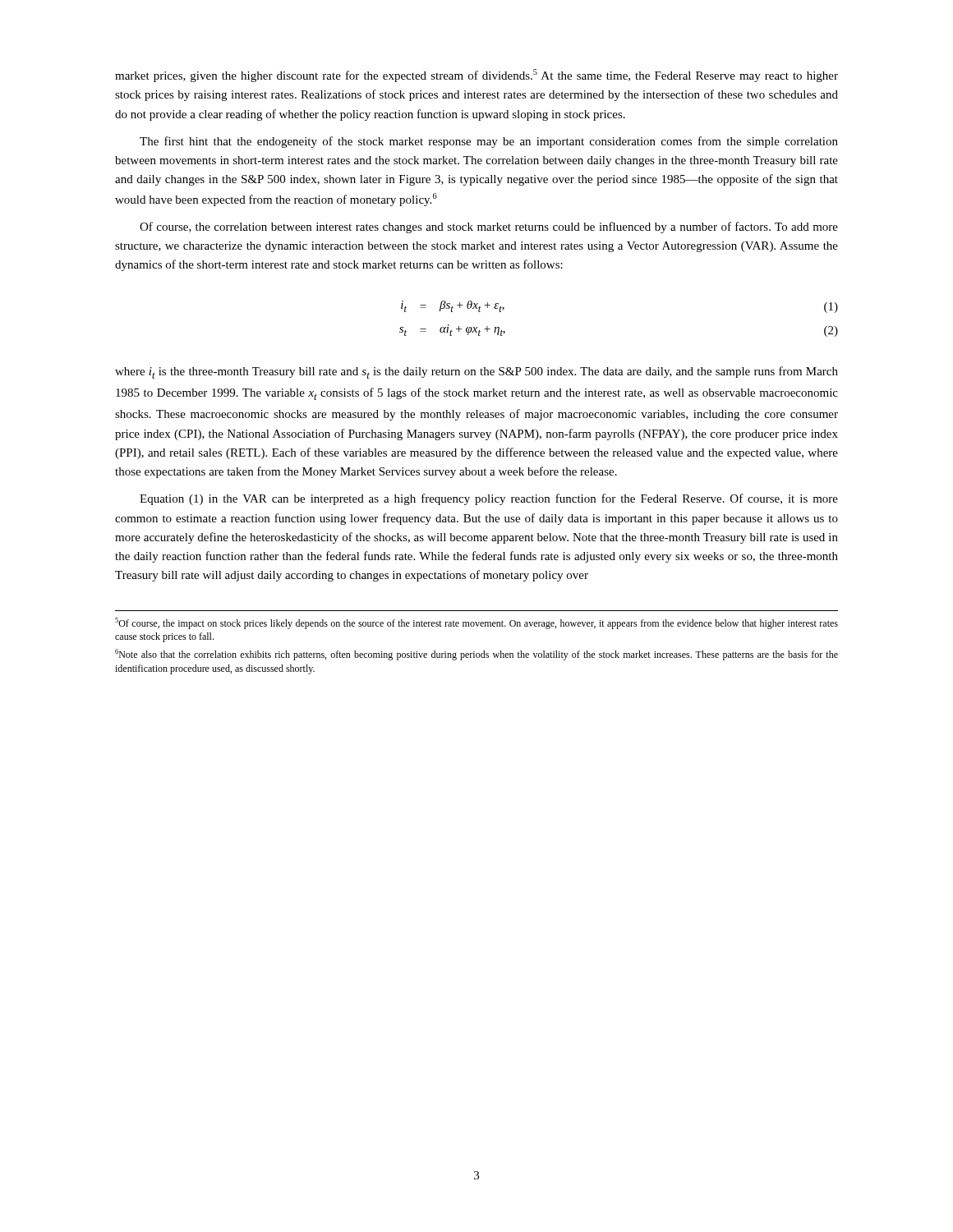Navigate to the text starting "market prices, given the higher"

(x=476, y=95)
